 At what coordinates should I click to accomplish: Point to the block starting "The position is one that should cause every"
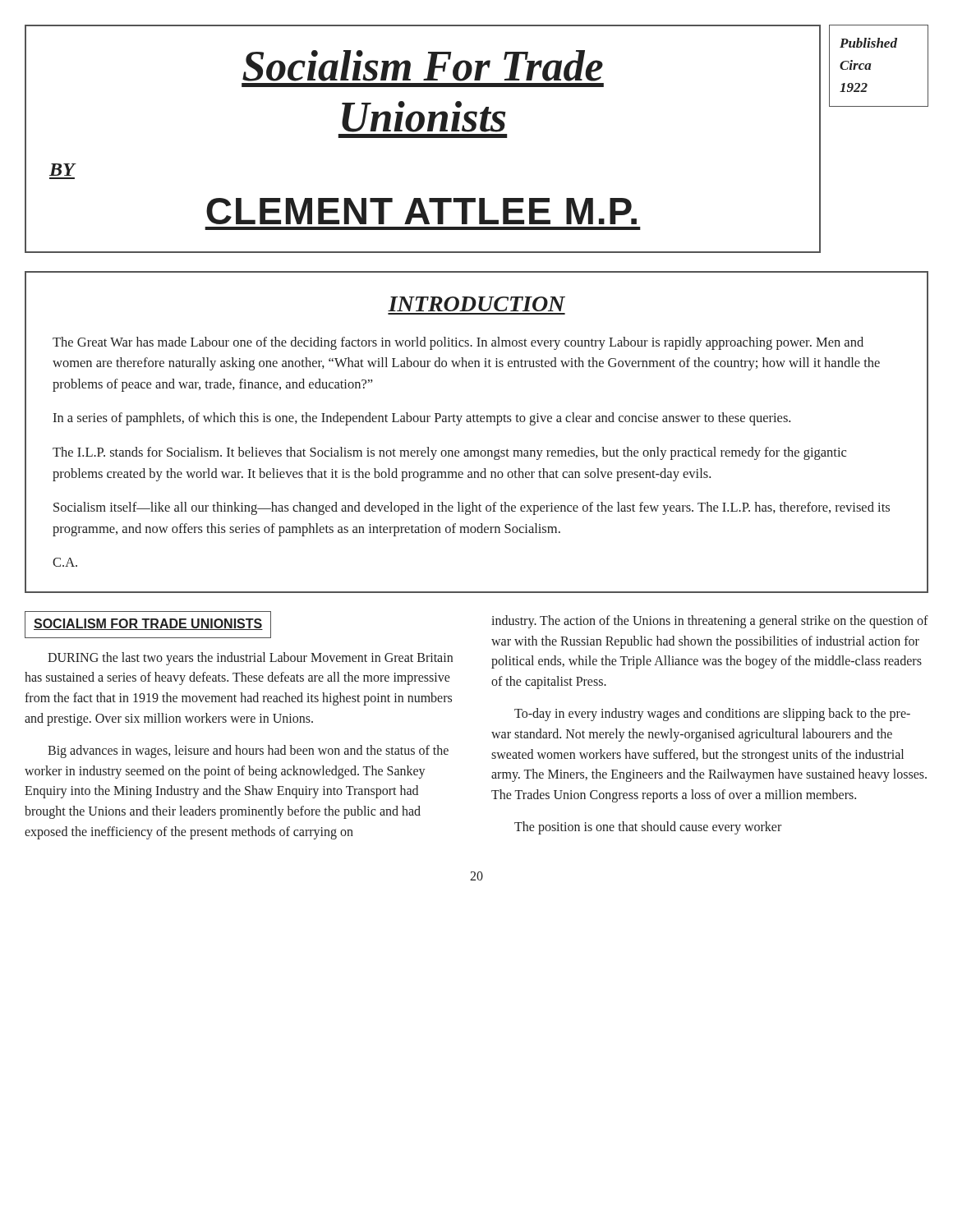tap(710, 827)
